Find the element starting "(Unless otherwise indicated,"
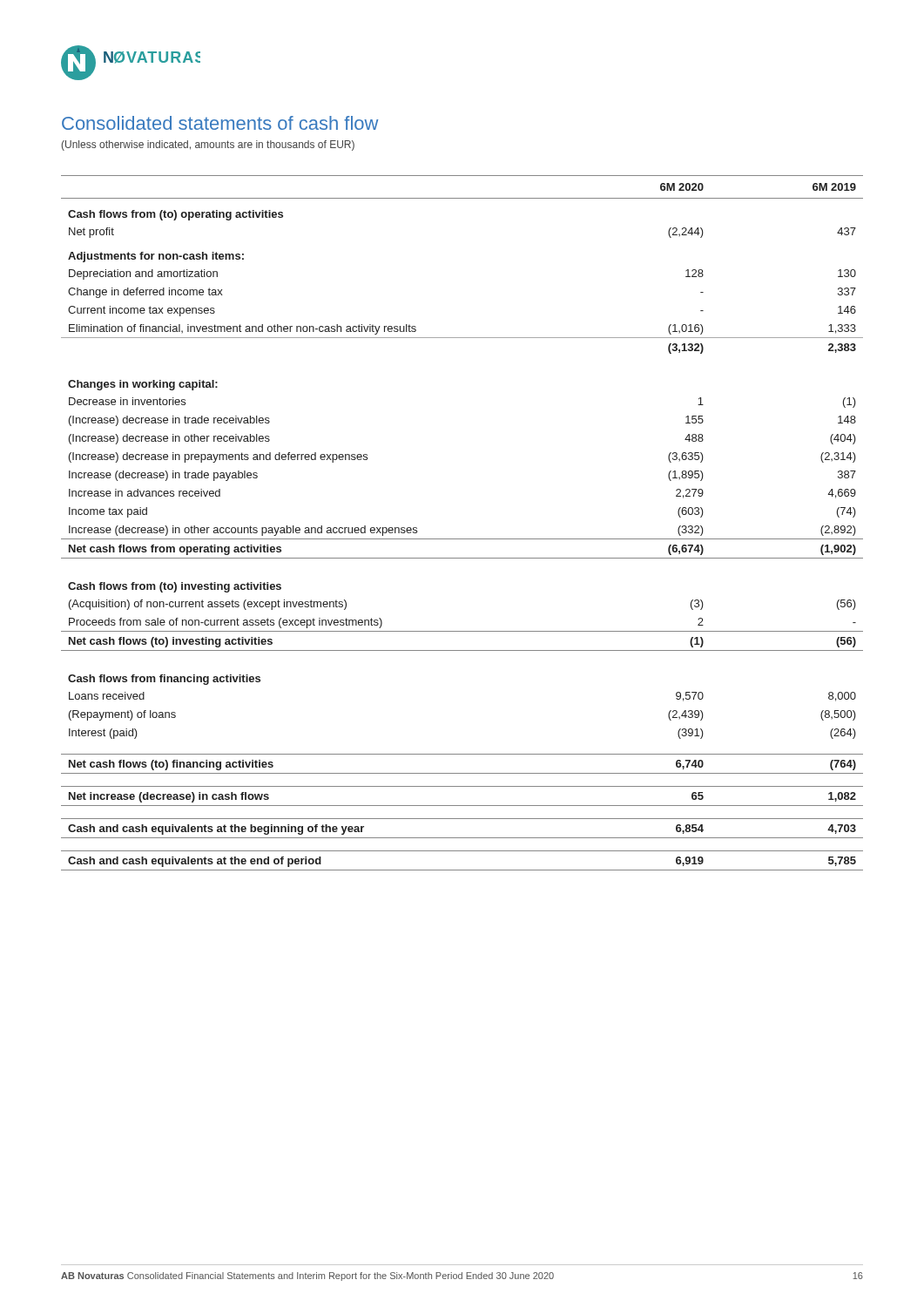The height and width of the screenshot is (1307, 924). [x=208, y=146]
